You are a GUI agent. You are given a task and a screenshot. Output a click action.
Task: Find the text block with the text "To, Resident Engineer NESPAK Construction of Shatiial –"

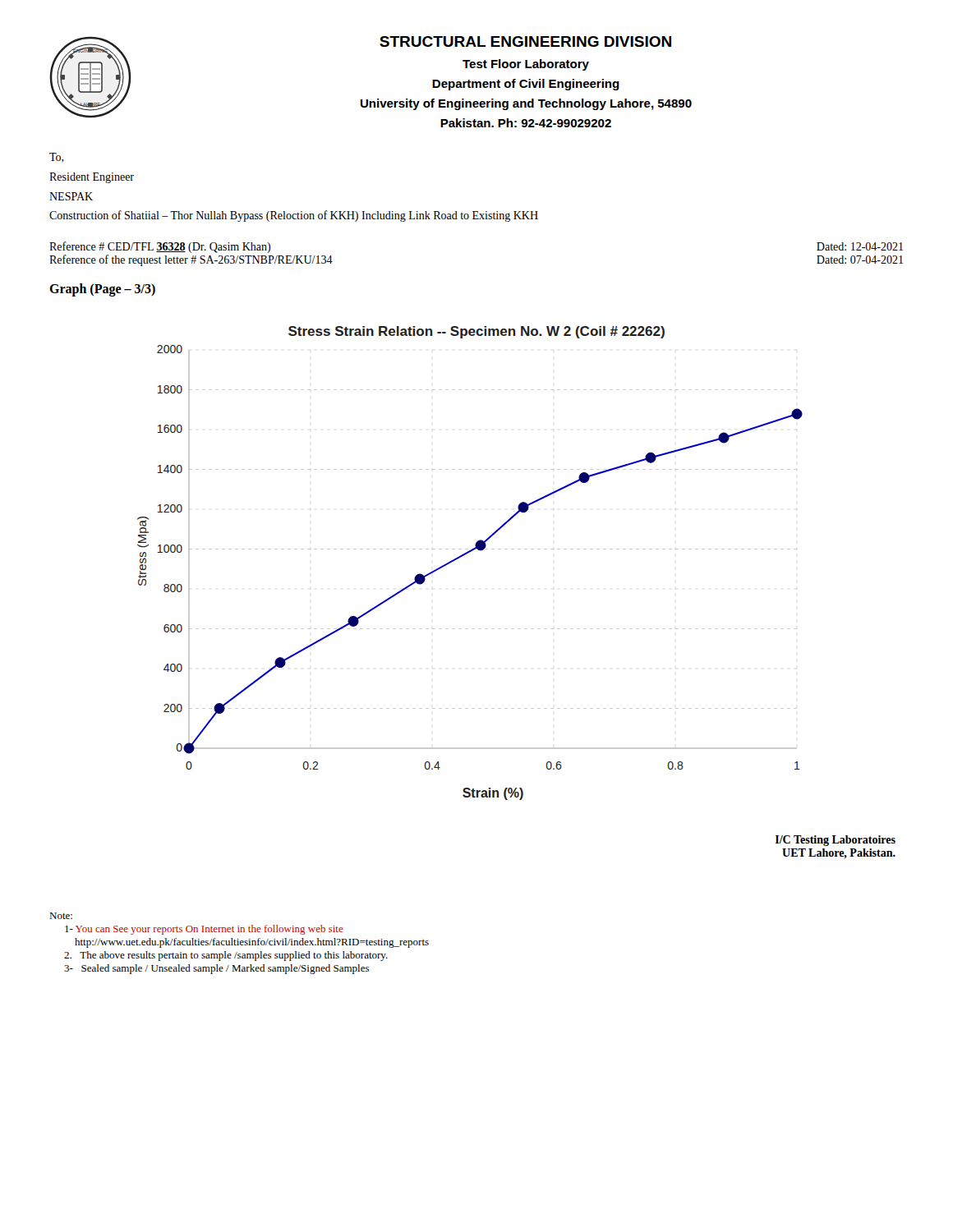[x=57, y=158]
